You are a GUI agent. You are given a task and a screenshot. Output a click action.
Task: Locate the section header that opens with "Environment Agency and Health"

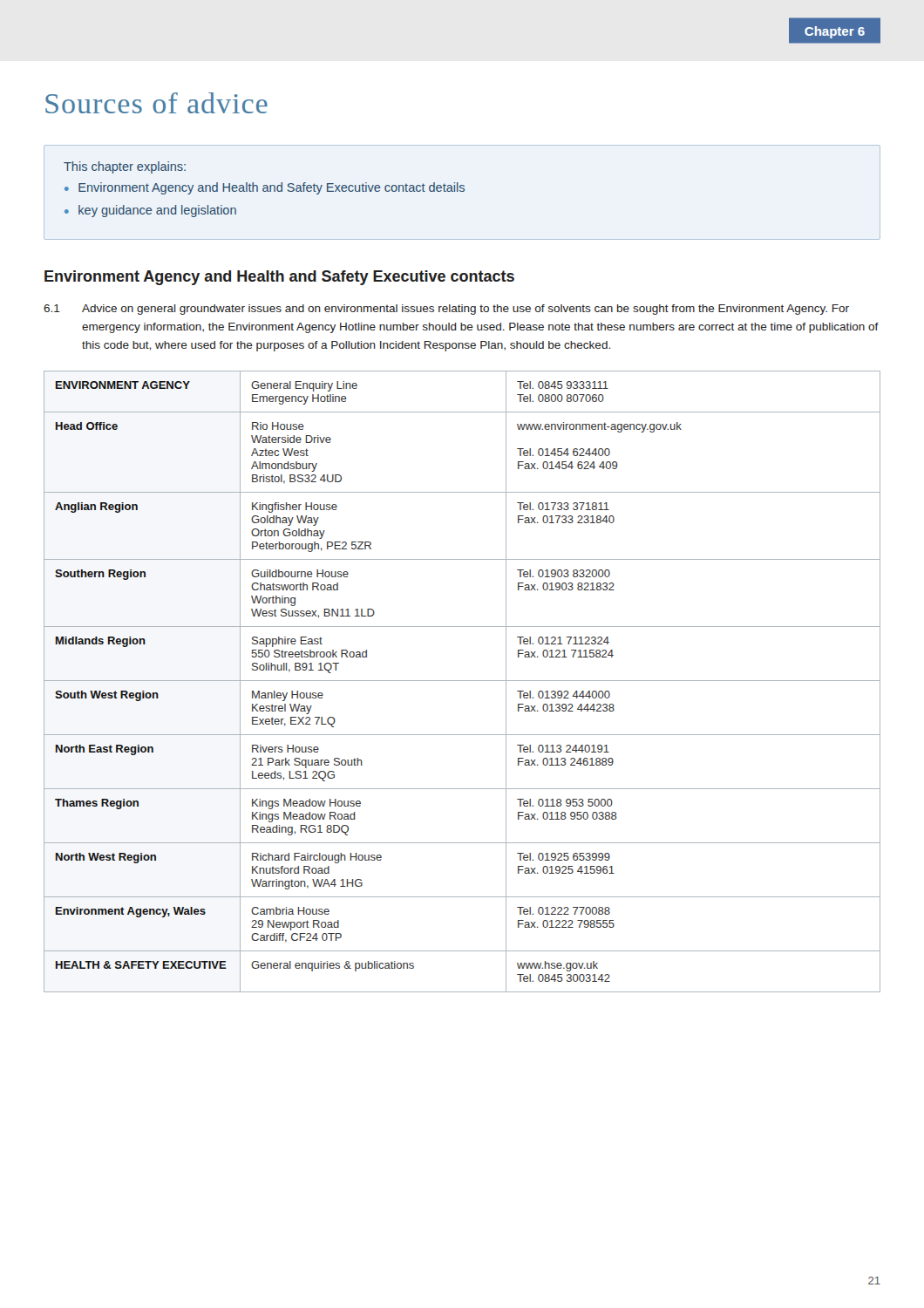click(462, 277)
